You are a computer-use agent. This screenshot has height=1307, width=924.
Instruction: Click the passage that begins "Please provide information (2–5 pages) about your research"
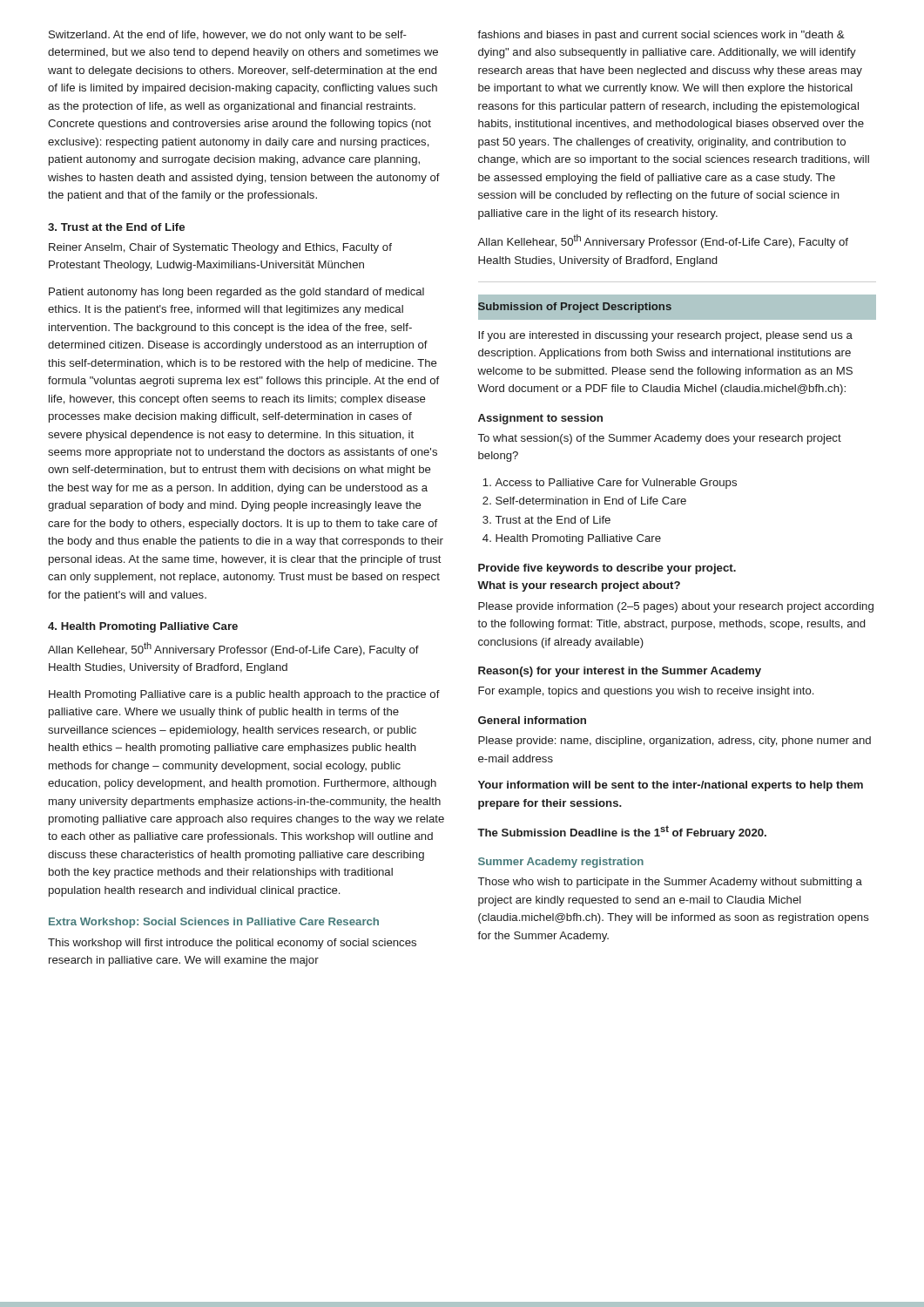pyautogui.click(x=677, y=624)
